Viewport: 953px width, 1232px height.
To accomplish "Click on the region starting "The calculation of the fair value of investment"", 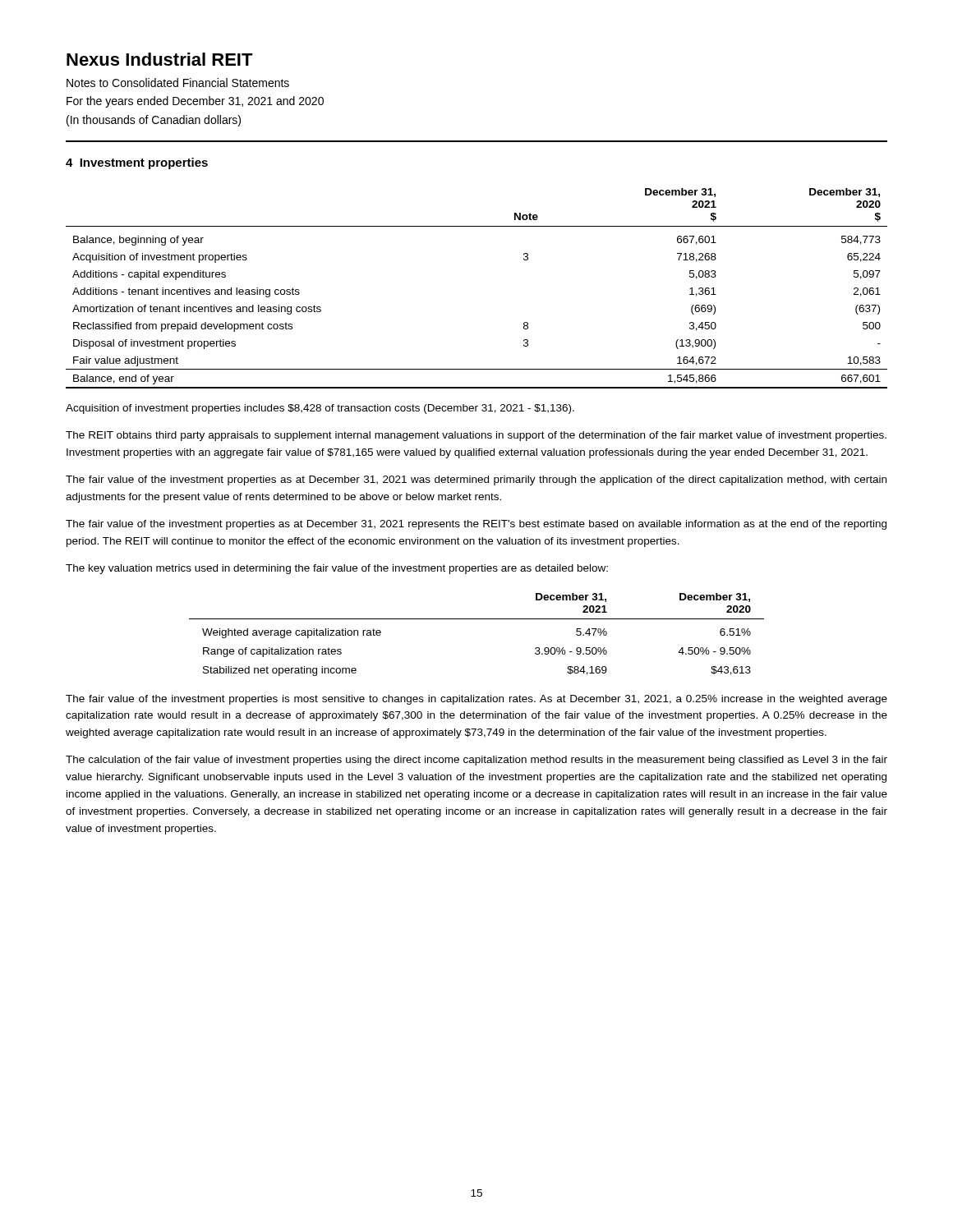I will 476,794.
